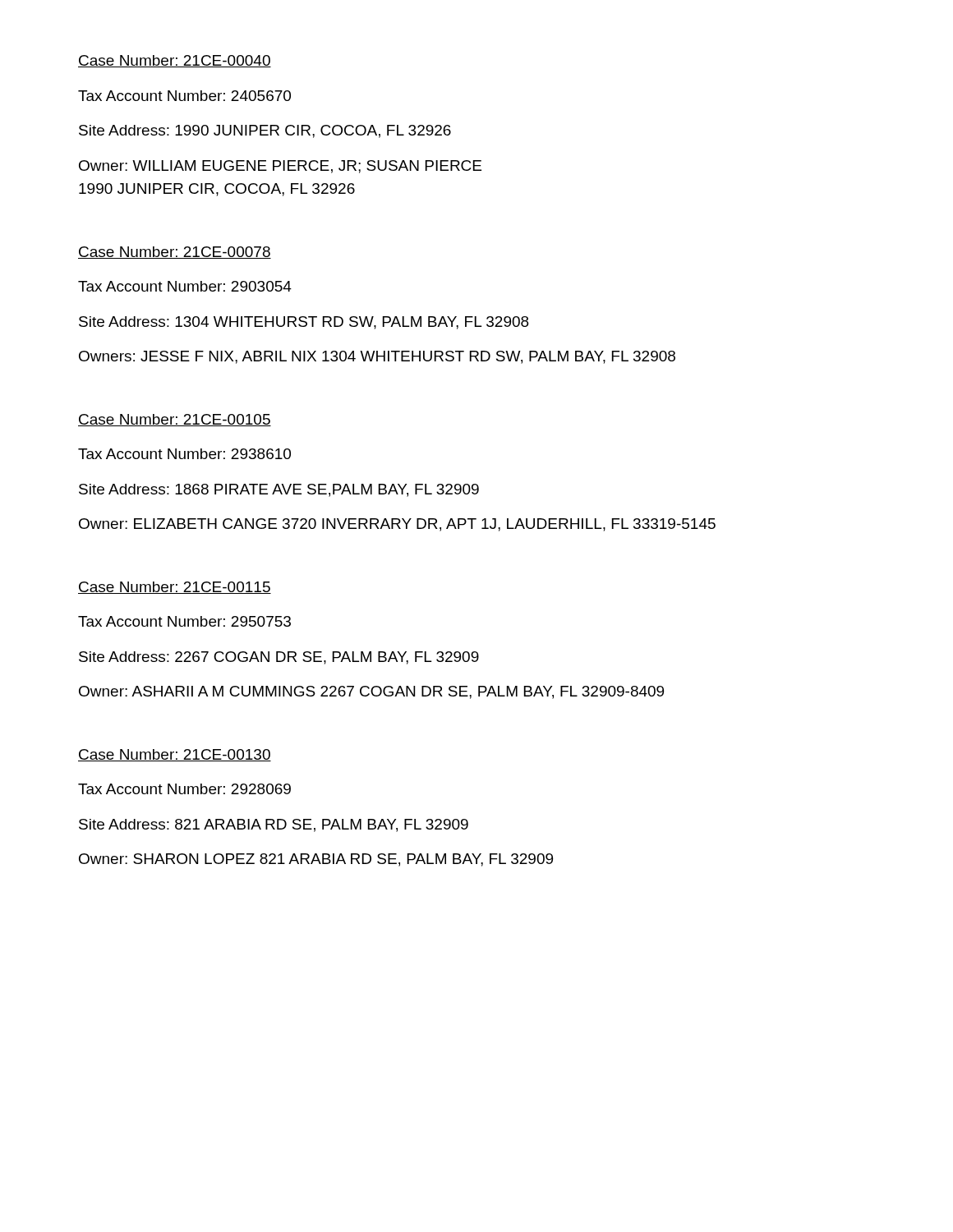Locate the text starting "Tax Account Number: 2903054"
The width and height of the screenshot is (953, 1232).
point(185,286)
